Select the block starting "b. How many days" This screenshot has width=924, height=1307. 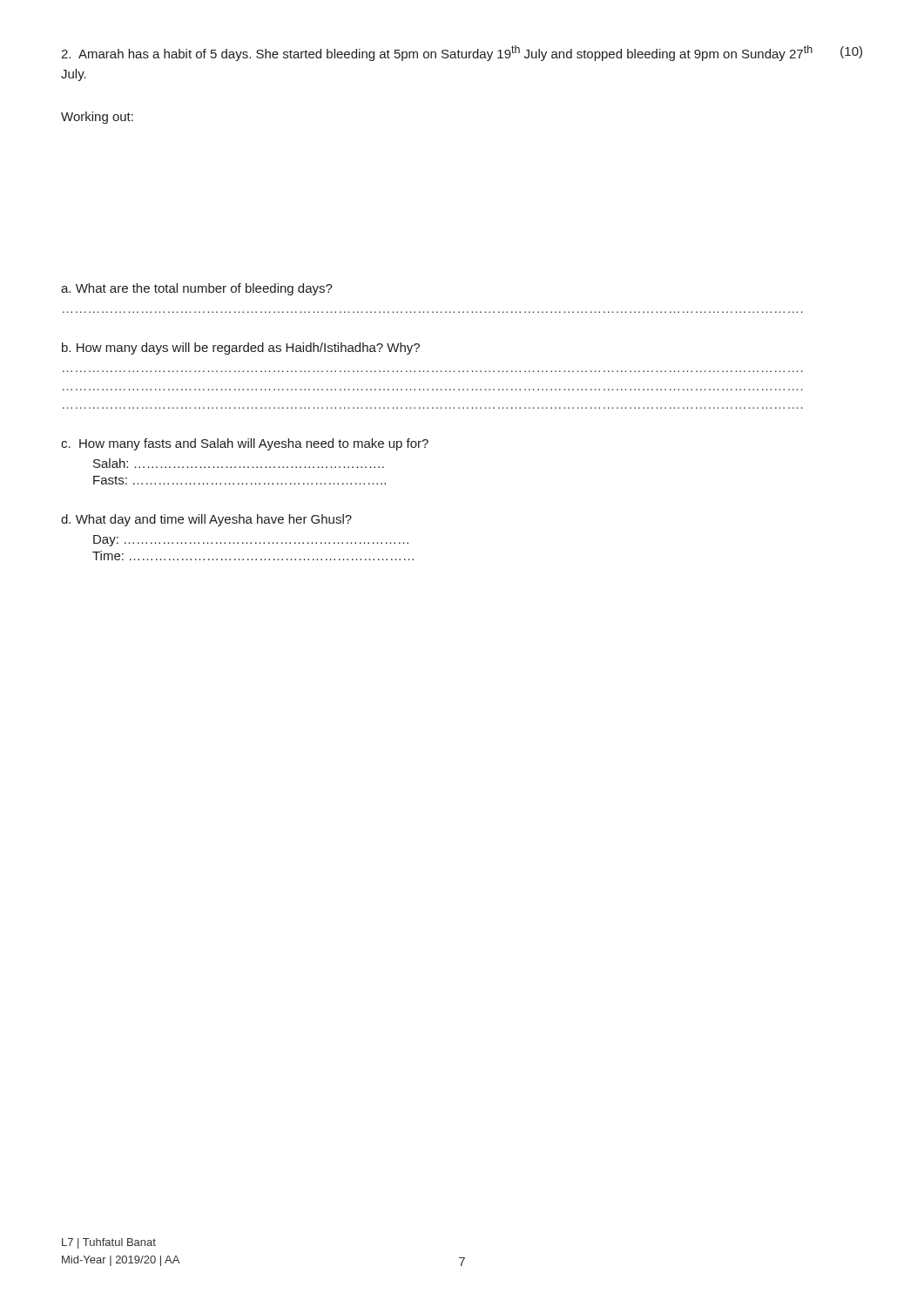coord(462,375)
